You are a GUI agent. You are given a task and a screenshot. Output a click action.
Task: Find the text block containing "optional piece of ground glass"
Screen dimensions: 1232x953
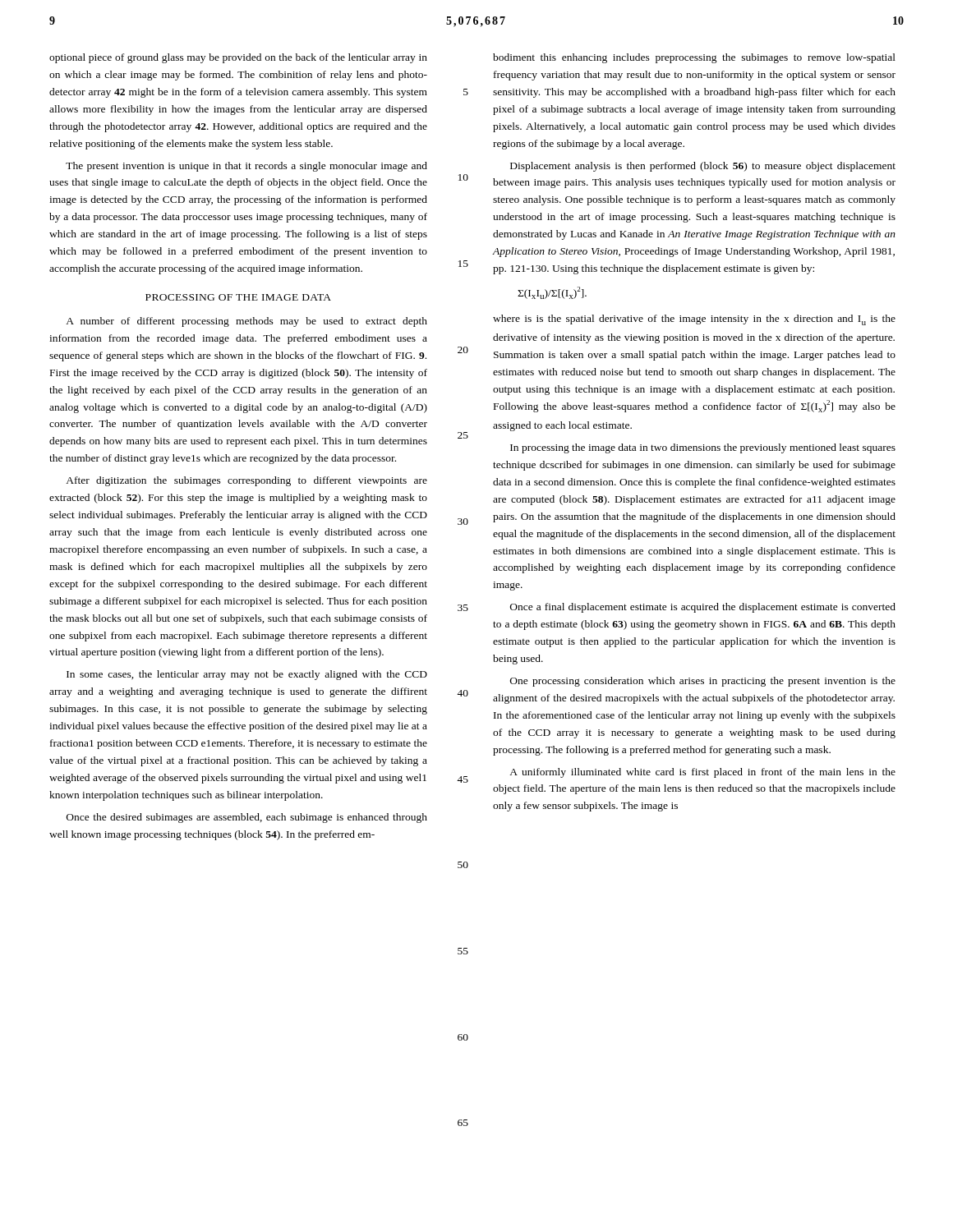click(x=238, y=101)
